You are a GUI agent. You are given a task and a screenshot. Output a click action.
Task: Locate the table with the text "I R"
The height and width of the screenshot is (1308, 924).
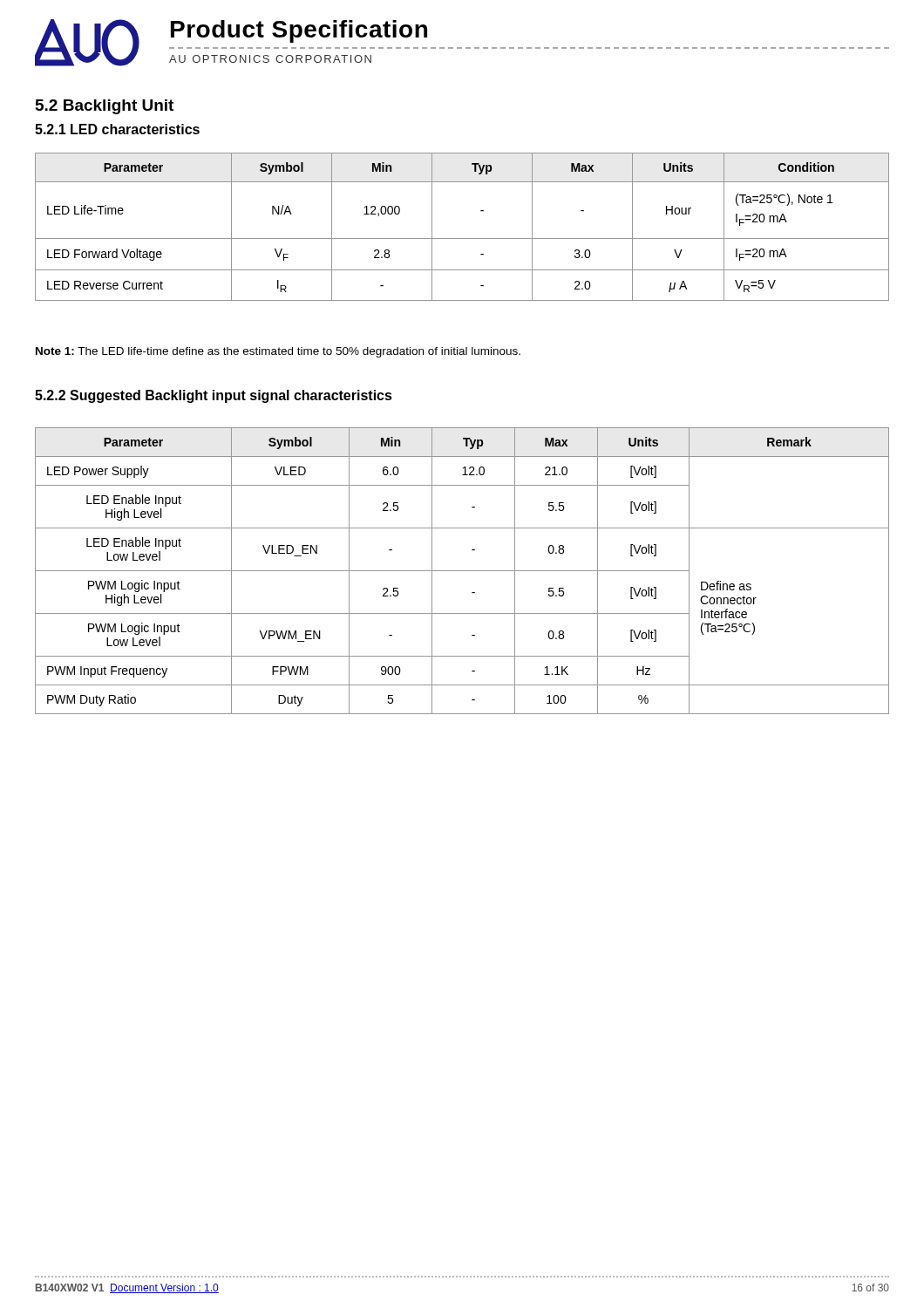tap(462, 227)
